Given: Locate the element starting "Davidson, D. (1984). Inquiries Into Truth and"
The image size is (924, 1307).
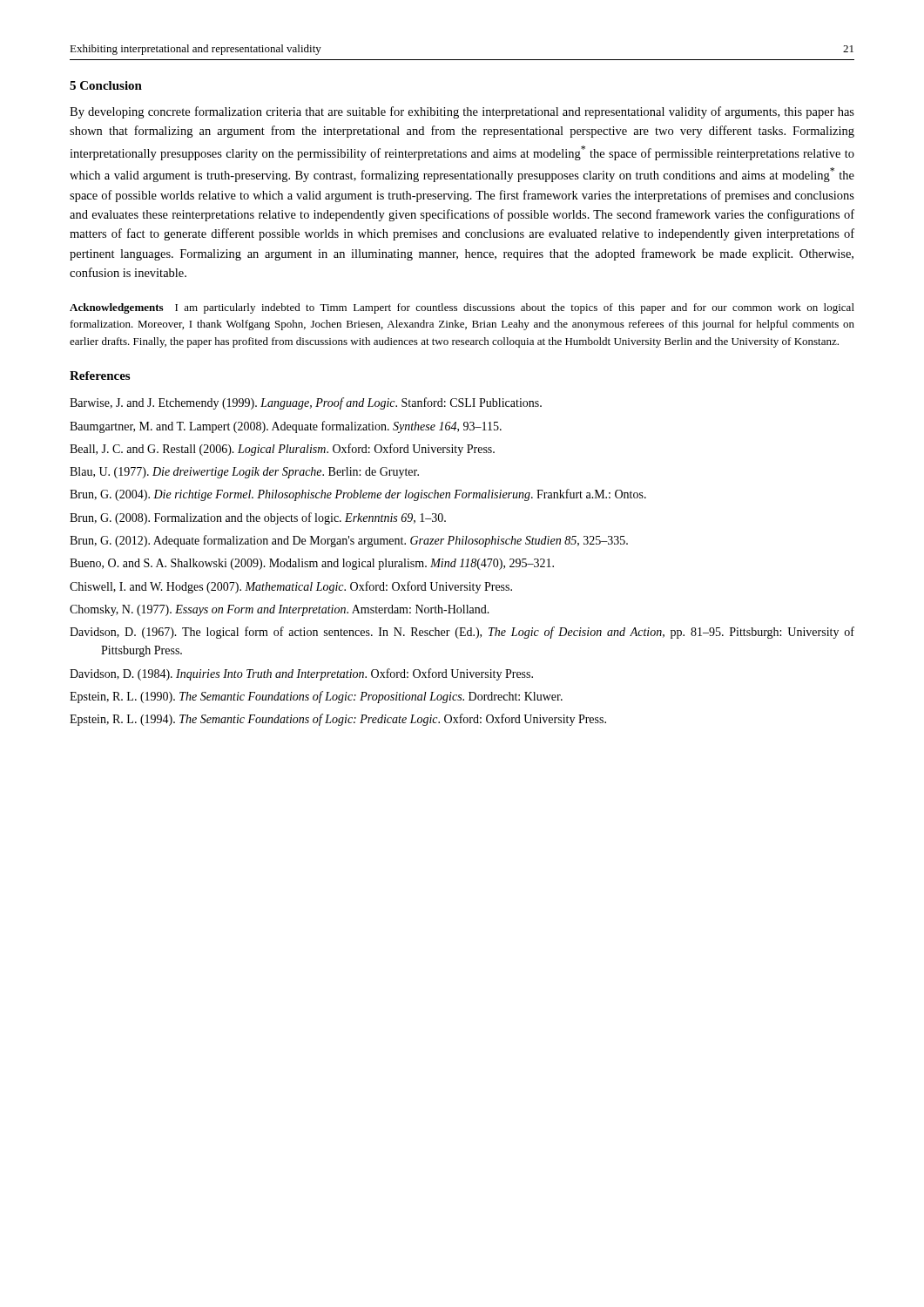Looking at the screenshot, I should coord(302,674).
